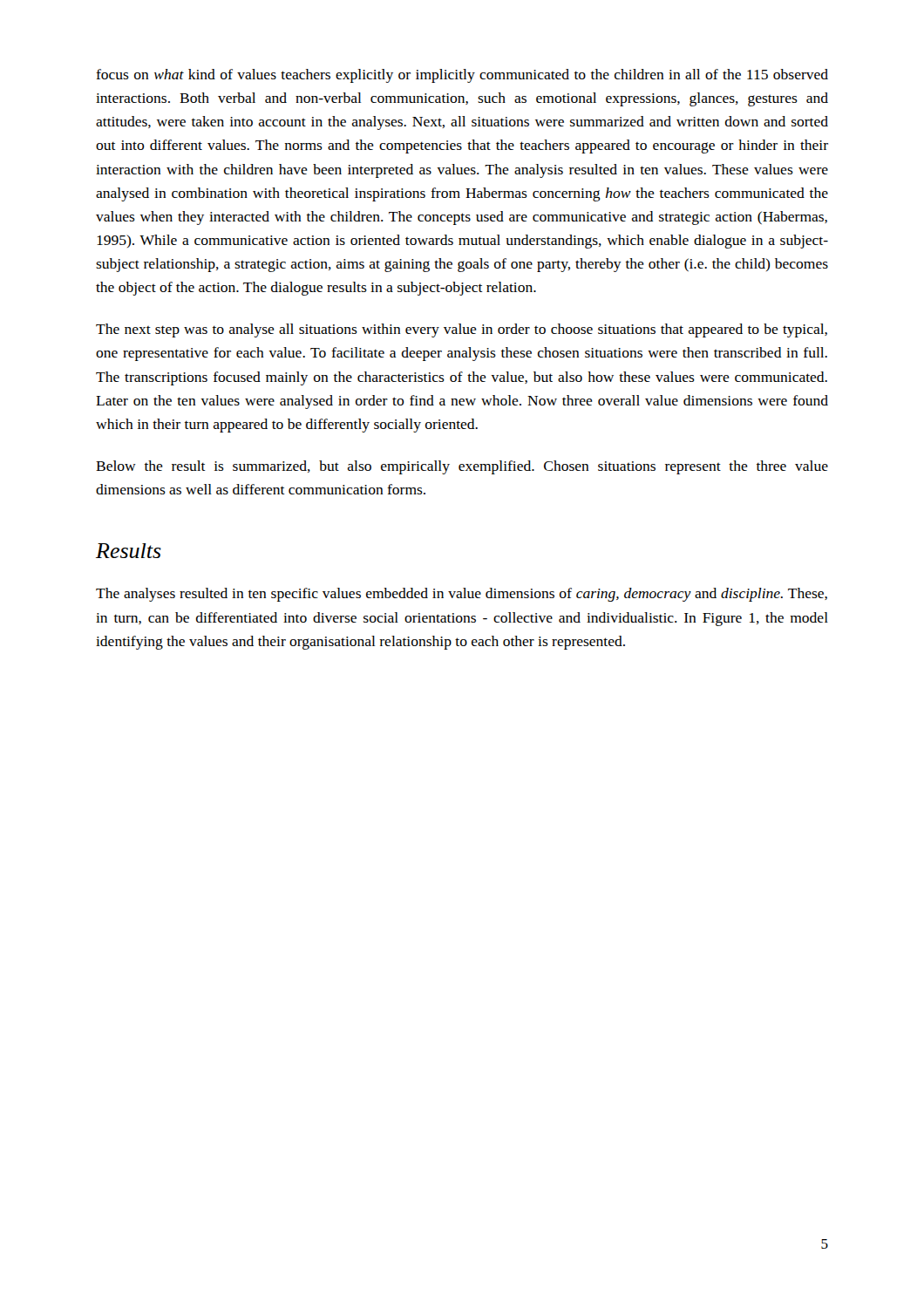Select the region starting "The analyses resulted in ten"
The height and width of the screenshot is (1308, 924).
pyautogui.click(x=462, y=617)
